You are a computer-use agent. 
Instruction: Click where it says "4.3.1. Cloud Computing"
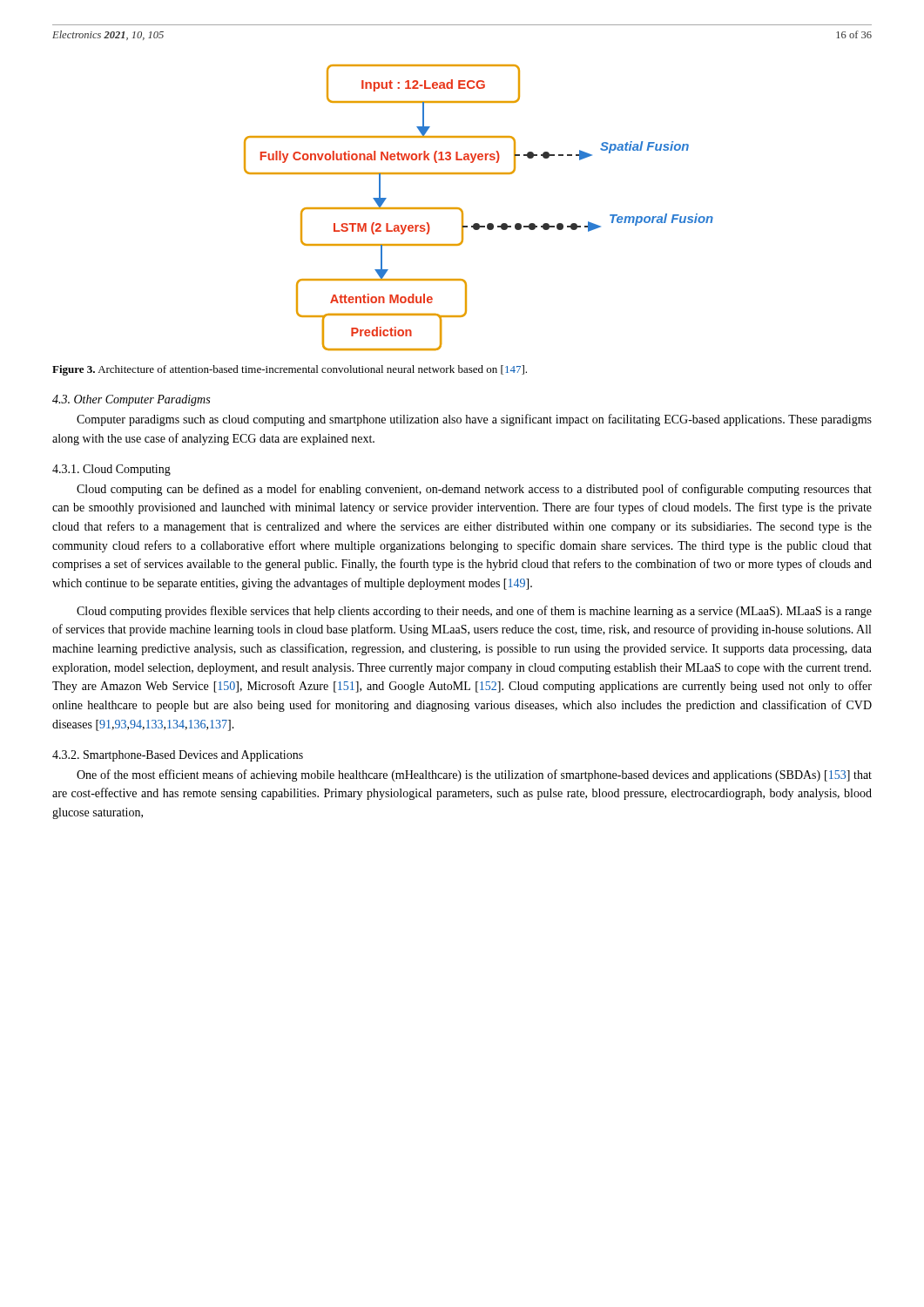(x=111, y=469)
